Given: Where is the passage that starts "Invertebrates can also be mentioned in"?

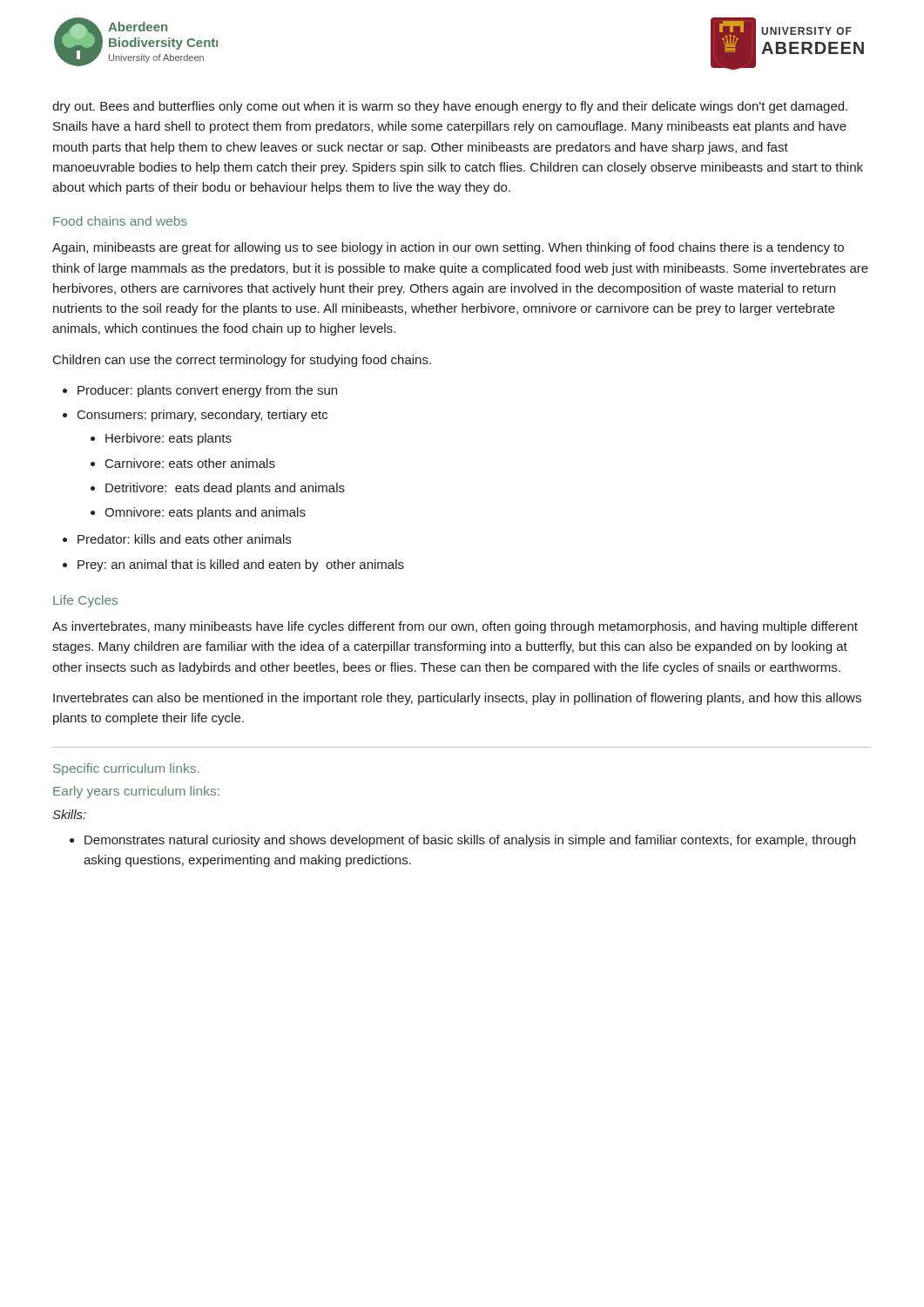Looking at the screenshot, I should tap(462, 708).
